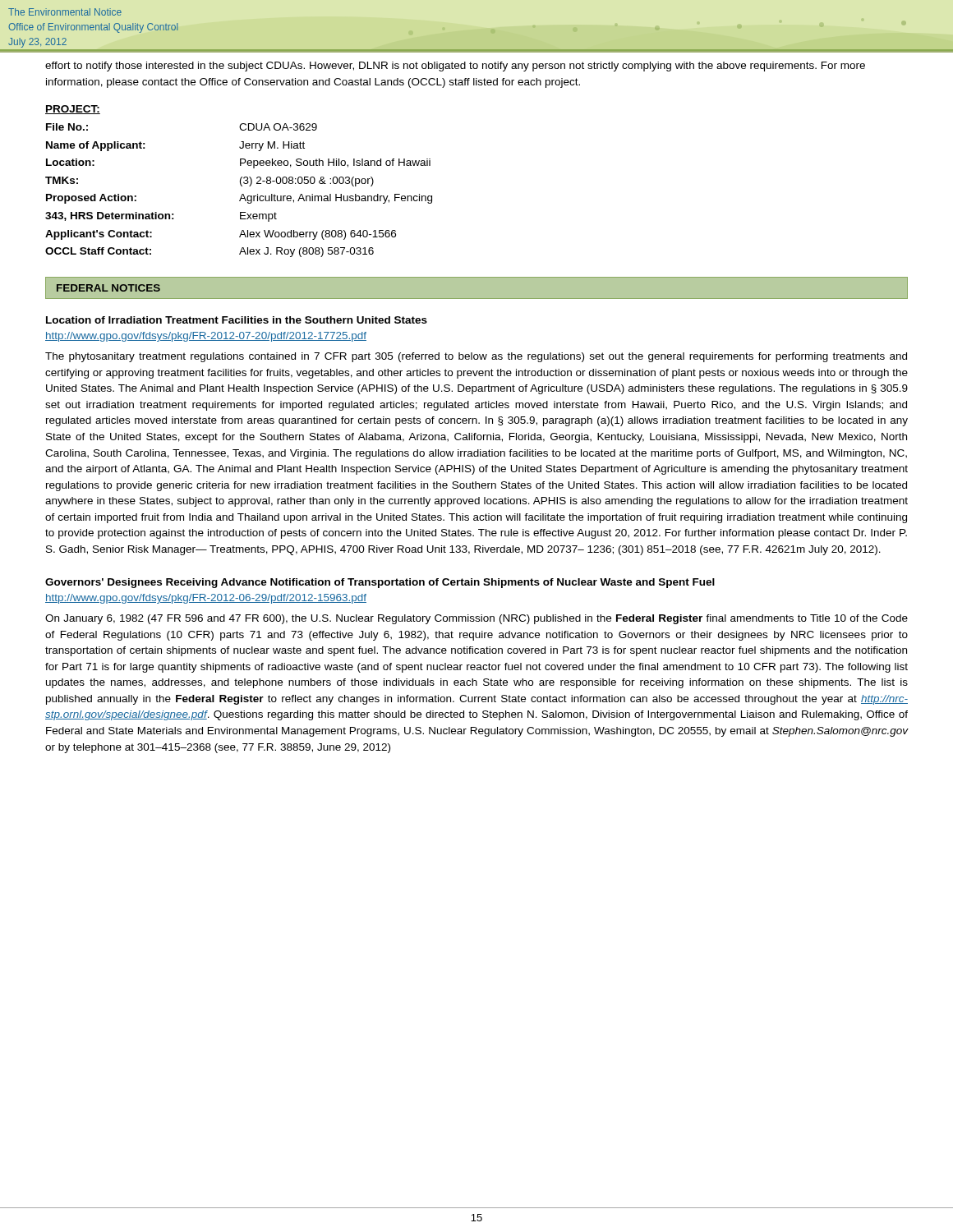Where is the passage that starts "The phytosanitary treatment regulations contained in 7 CFR"?
Viewport: 953px width, 1232px height.
tap(476, 453)
